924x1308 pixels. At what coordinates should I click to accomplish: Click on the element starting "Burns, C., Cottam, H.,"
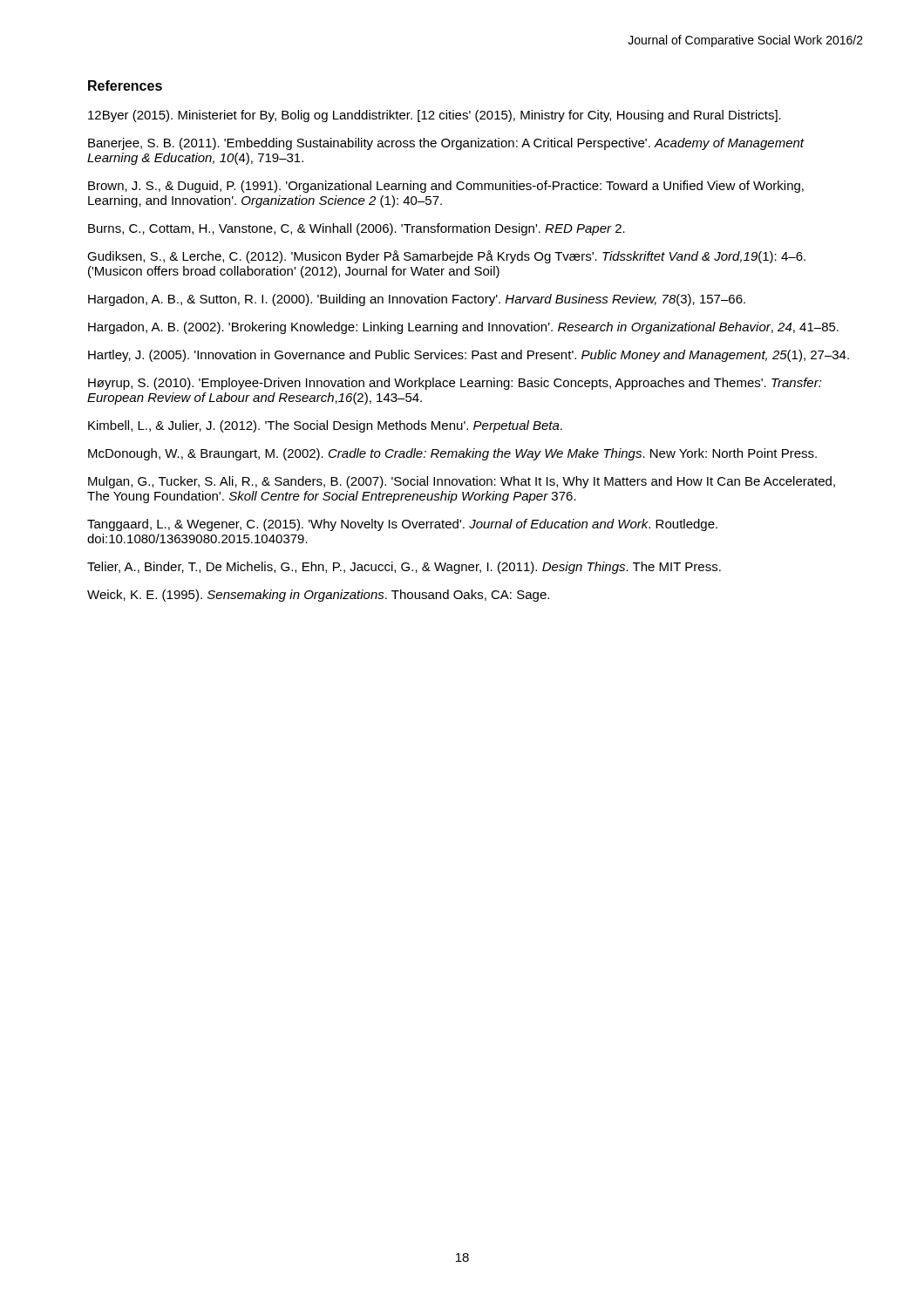471,228
